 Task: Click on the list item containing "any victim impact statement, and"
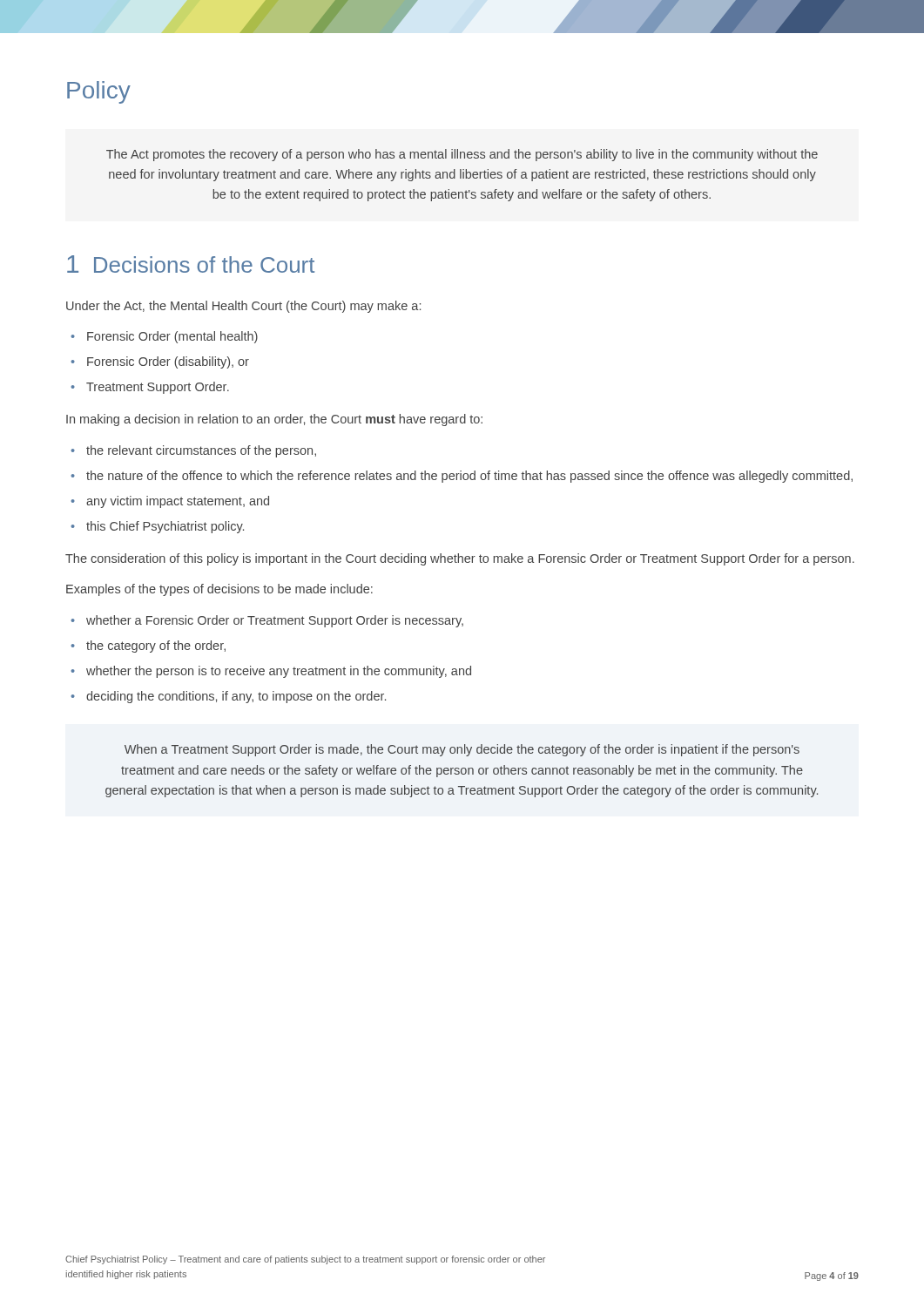pyautogui.click(x=170, y=502)
